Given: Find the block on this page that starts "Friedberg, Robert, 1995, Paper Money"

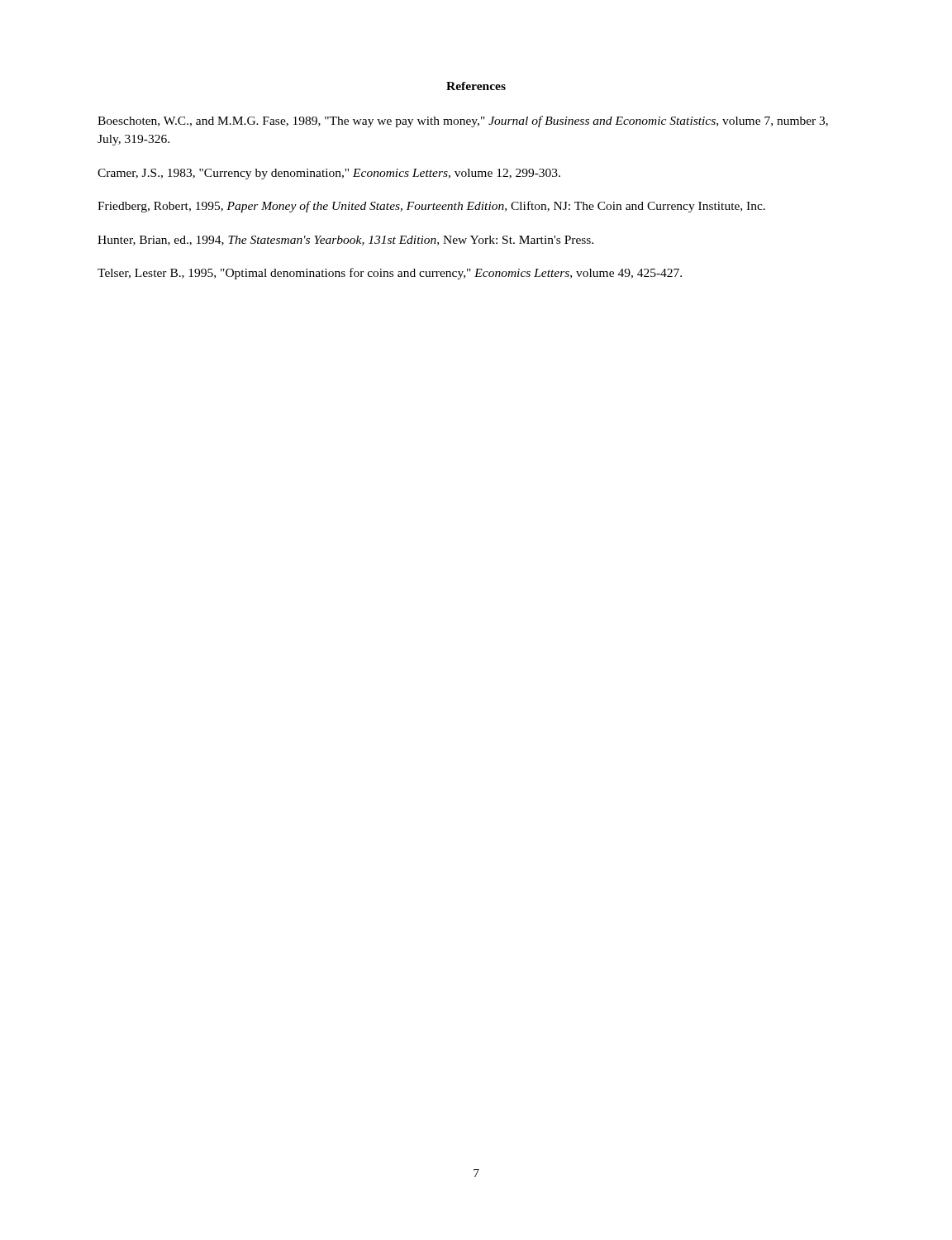Looking at the screenshot, I should pos(432,206).
